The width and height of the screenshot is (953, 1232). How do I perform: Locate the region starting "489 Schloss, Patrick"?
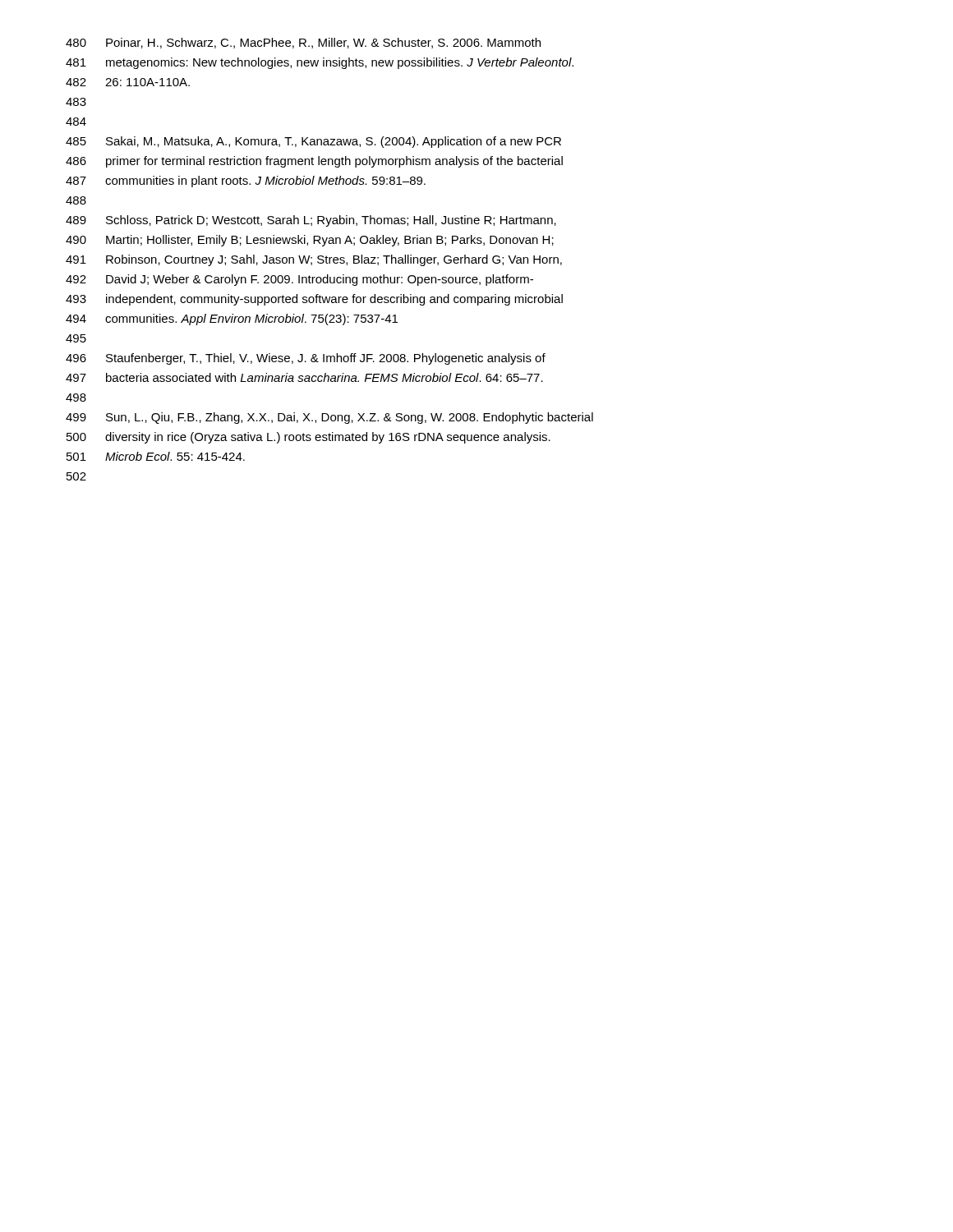[x=472, y=220]
